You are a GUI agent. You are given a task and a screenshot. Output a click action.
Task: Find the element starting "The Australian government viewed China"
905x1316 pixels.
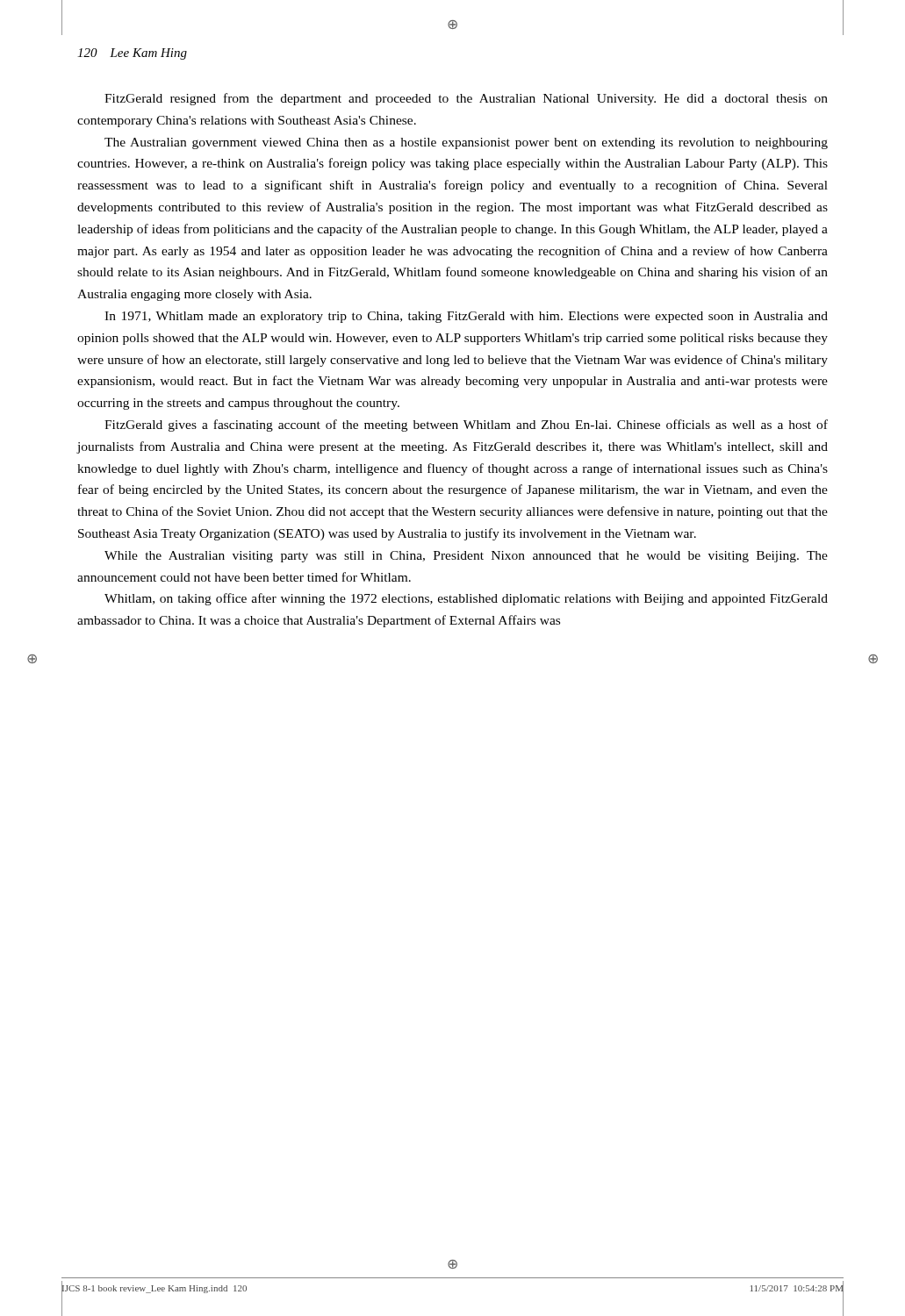point(452,218)
